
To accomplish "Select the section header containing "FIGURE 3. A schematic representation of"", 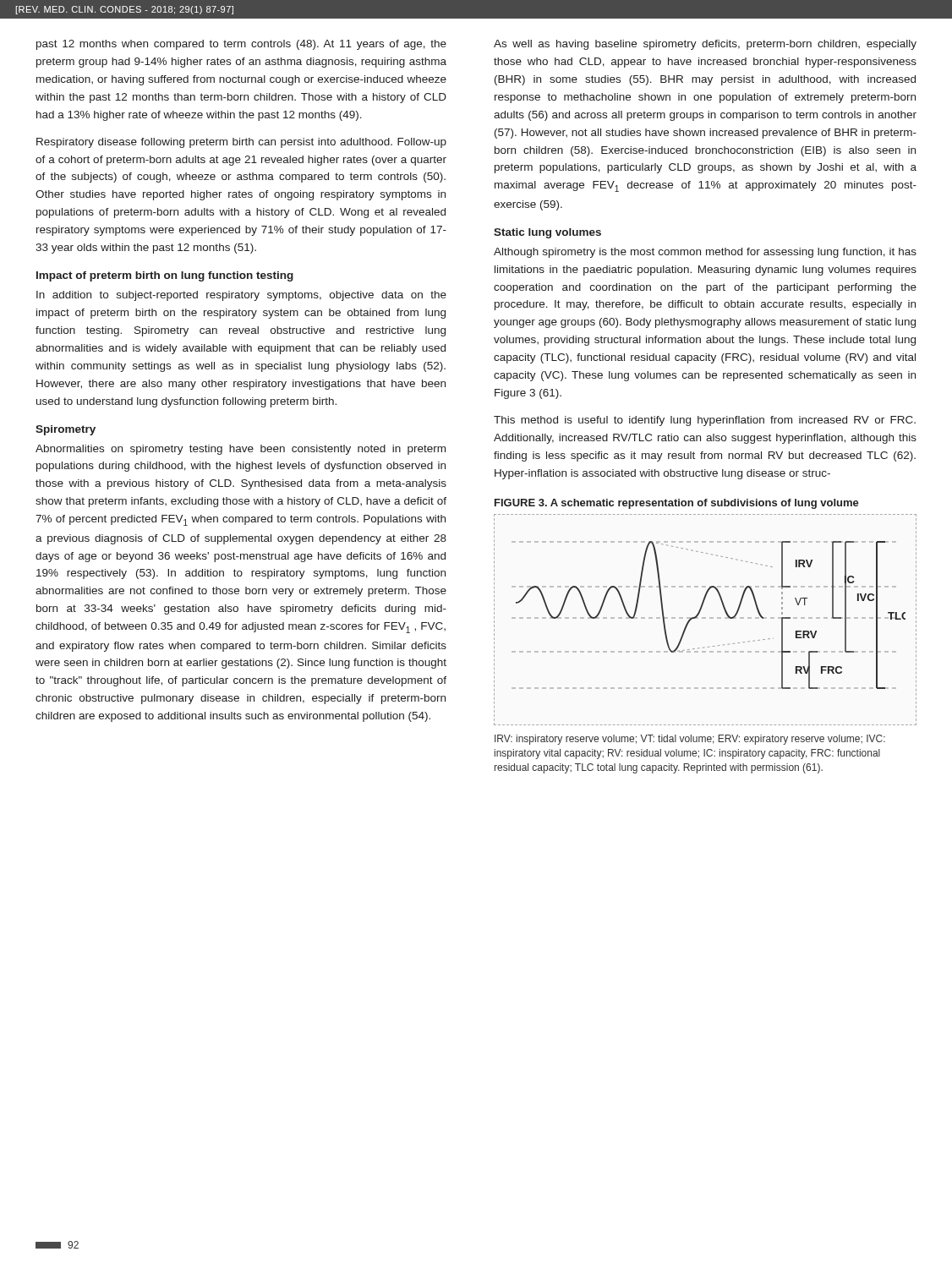I will 676,502.
